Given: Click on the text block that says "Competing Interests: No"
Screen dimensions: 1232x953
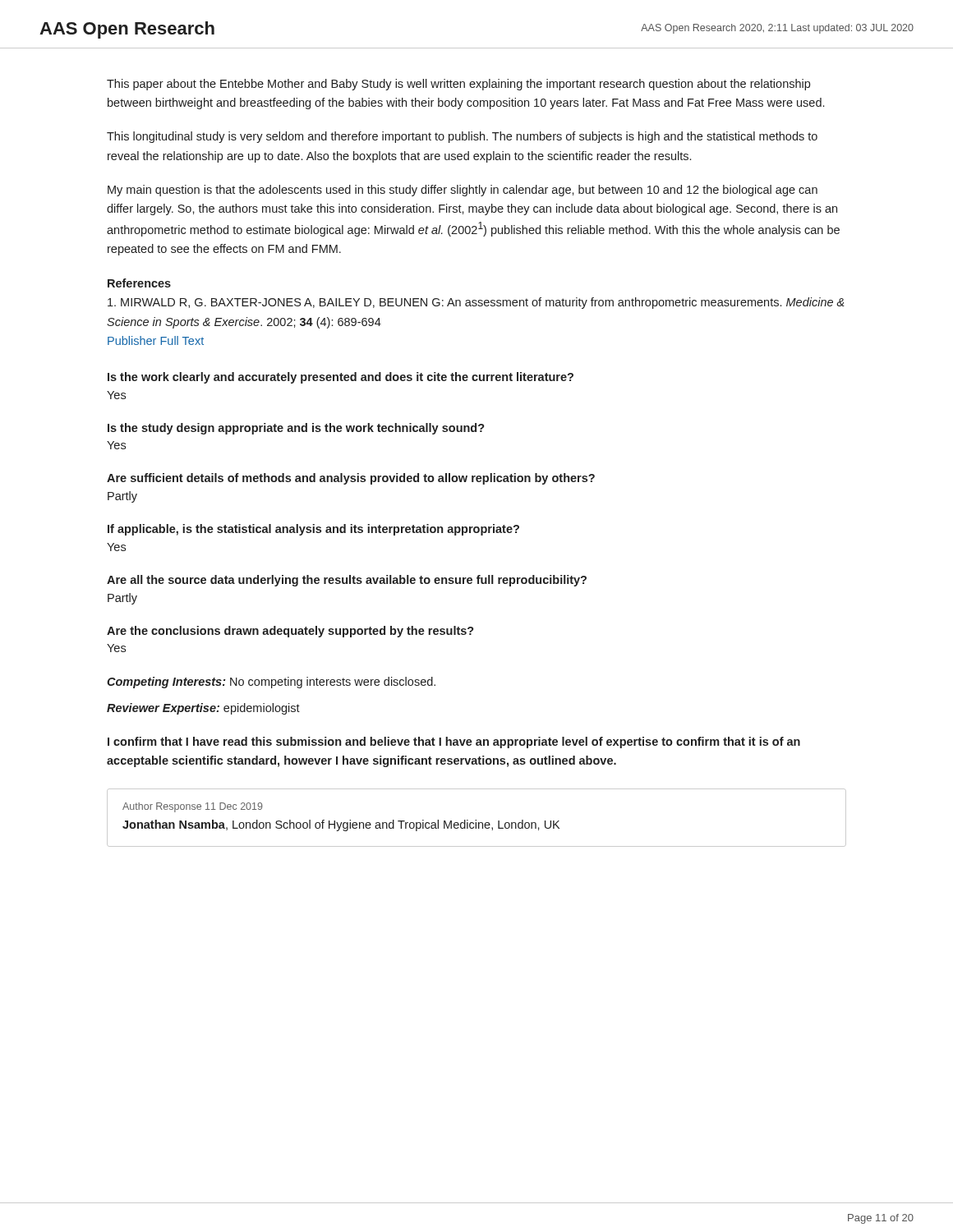Looking at the screenshot, I should 272,682.
